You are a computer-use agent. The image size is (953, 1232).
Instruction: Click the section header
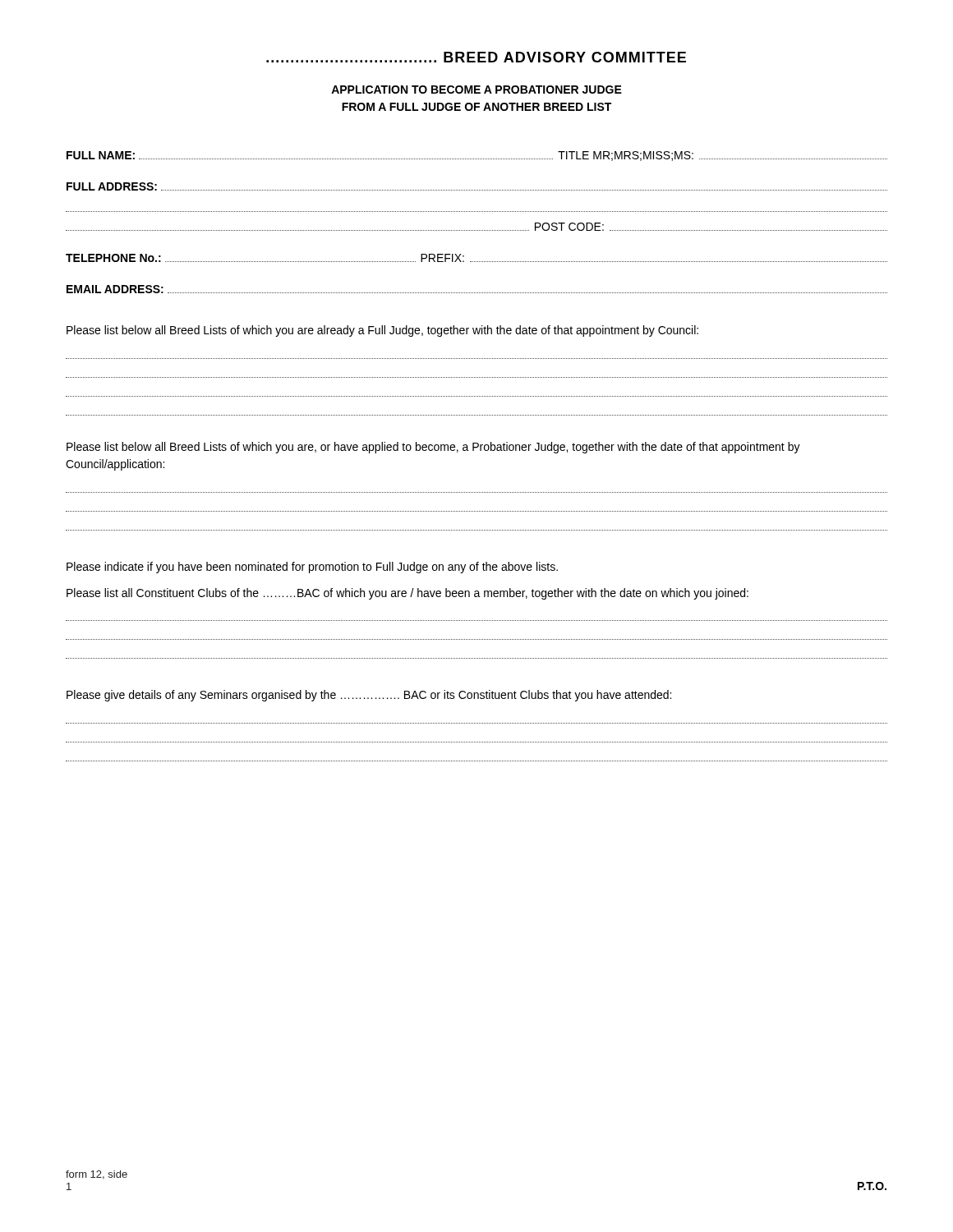(x=476, y=99)
